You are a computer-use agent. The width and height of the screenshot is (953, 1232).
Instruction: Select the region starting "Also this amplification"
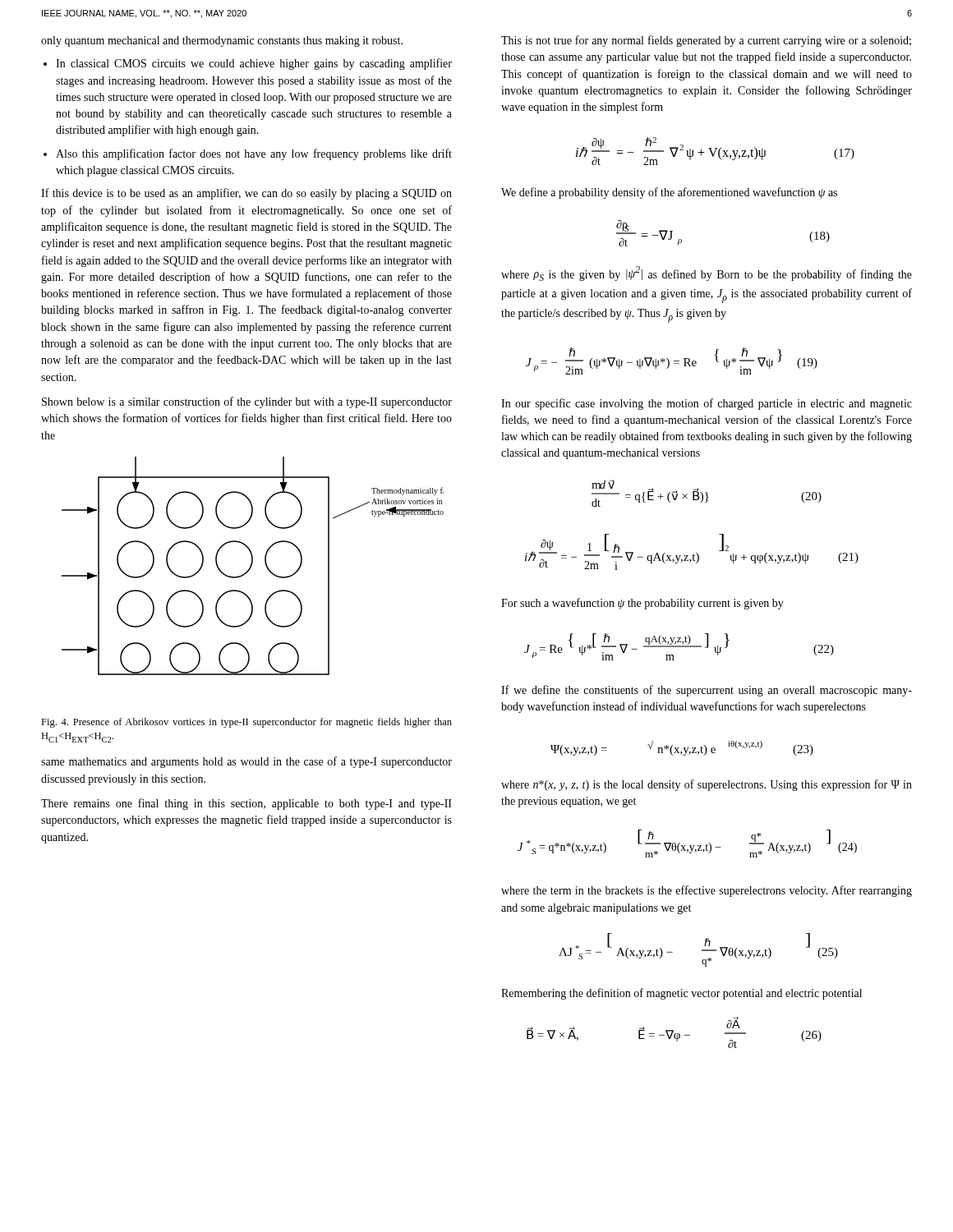(x=254, y=162)
